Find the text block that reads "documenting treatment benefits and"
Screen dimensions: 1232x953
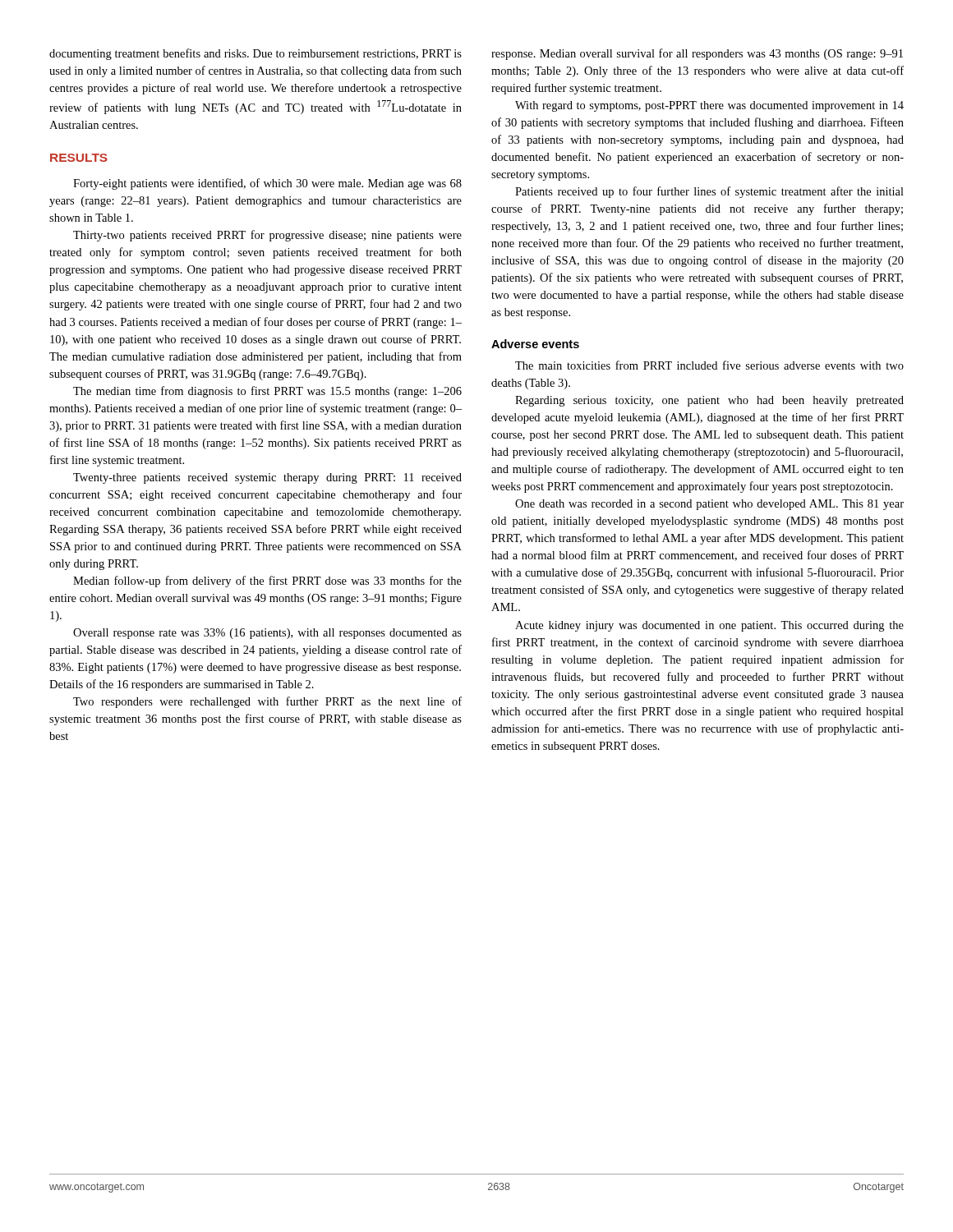click(255, 90)
